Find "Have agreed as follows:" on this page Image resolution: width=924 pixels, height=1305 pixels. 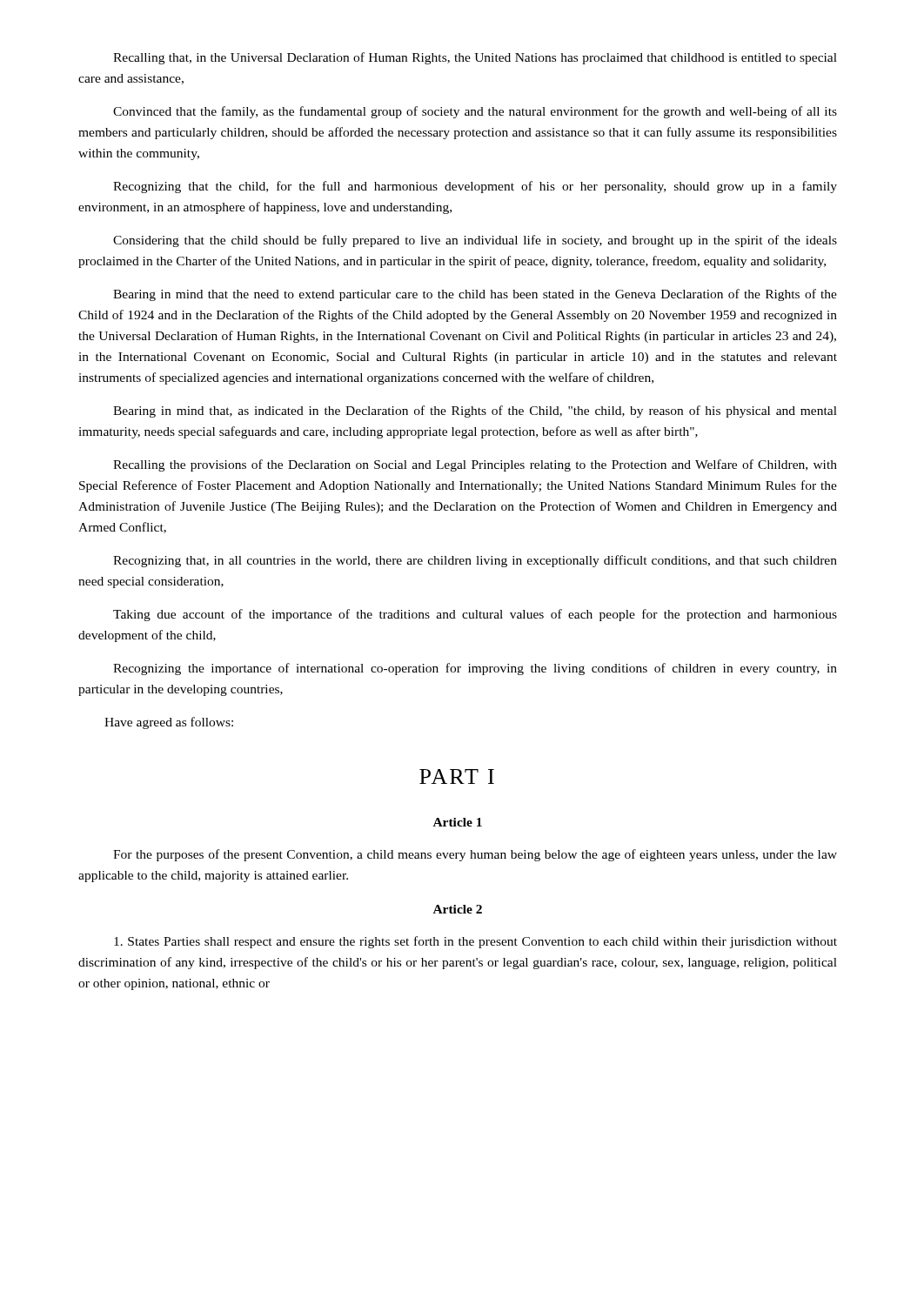pyautogui.click(x=169, y=722)
